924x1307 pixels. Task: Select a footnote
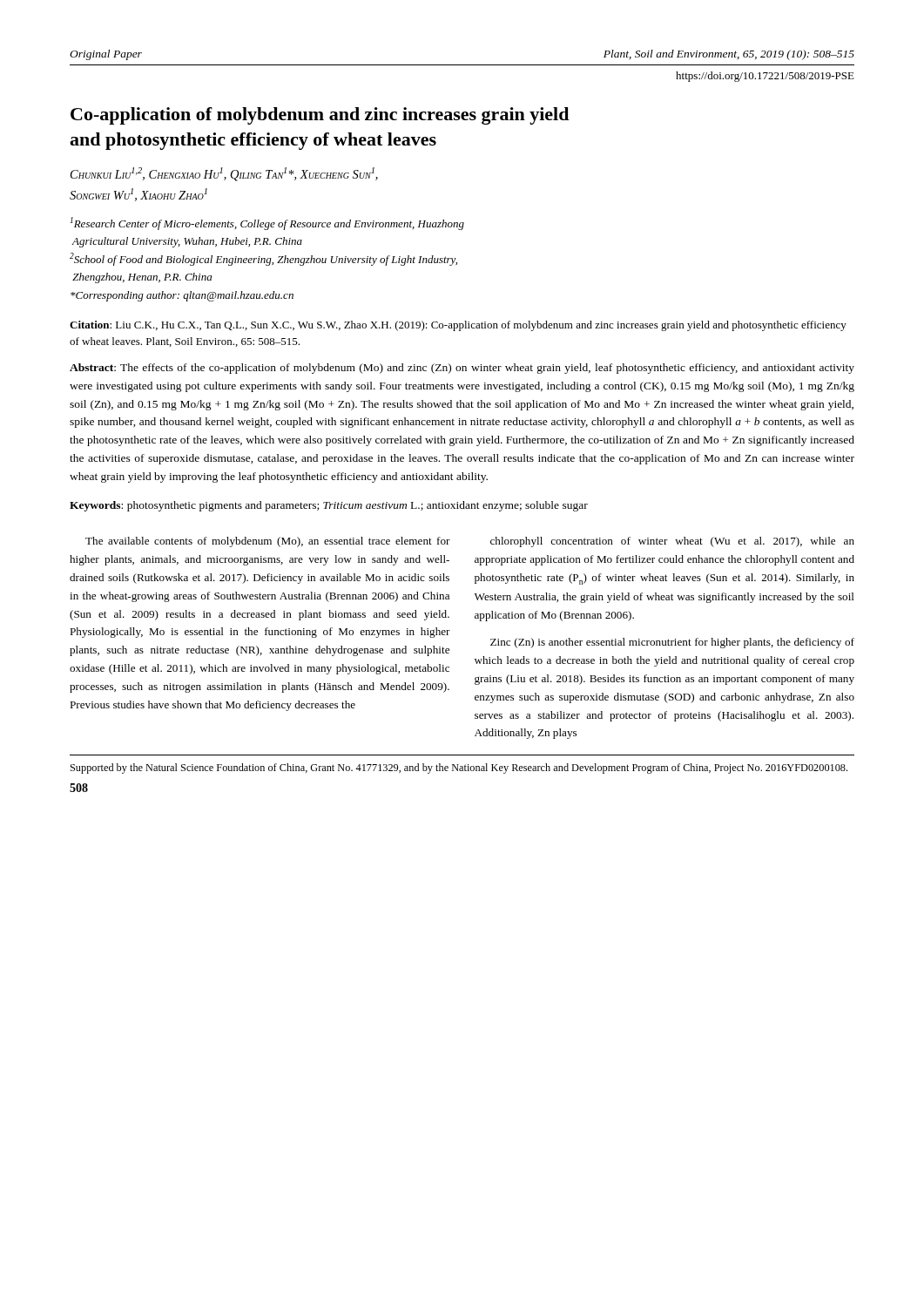coord(459,768)
